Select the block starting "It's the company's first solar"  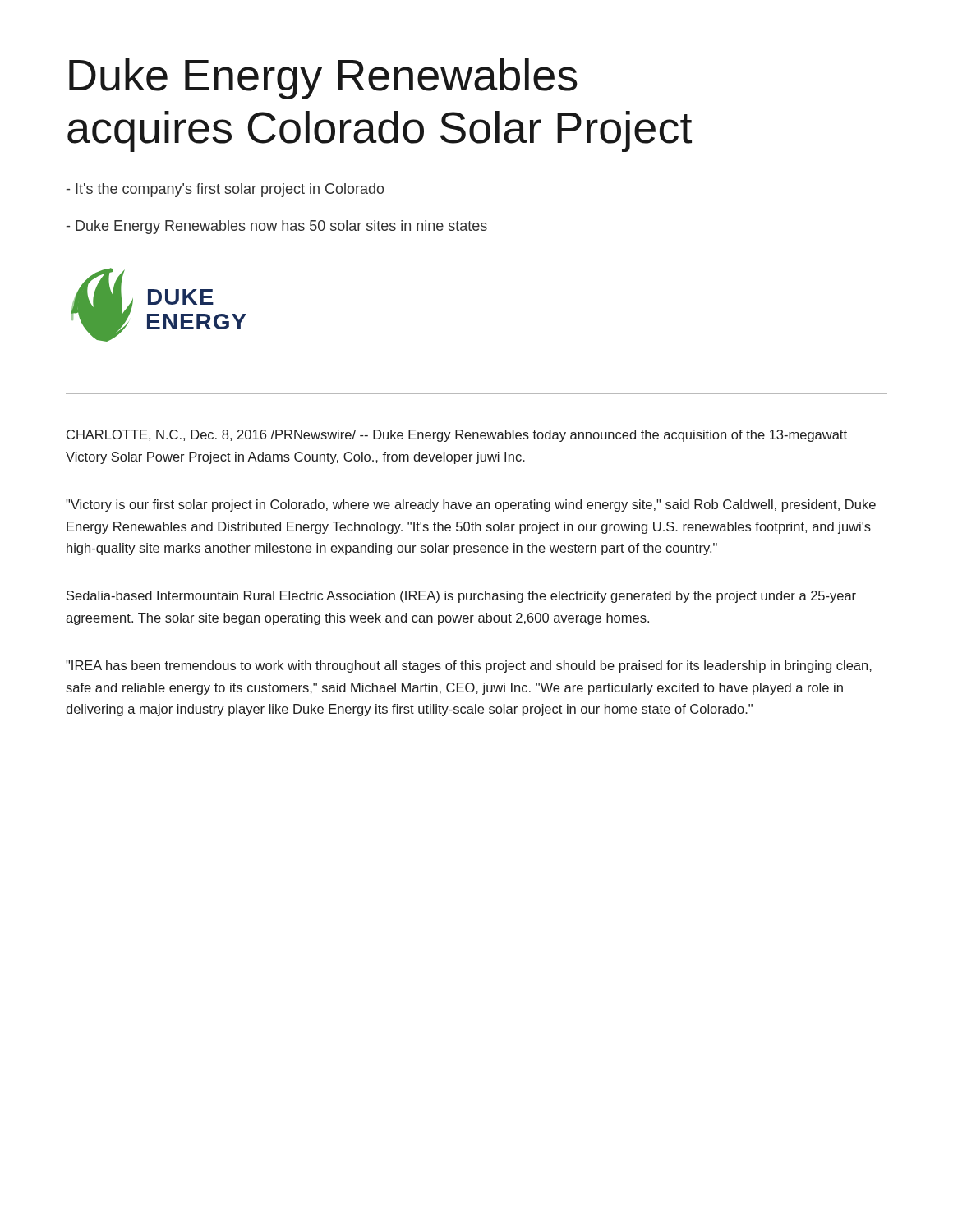coord(225,190)
